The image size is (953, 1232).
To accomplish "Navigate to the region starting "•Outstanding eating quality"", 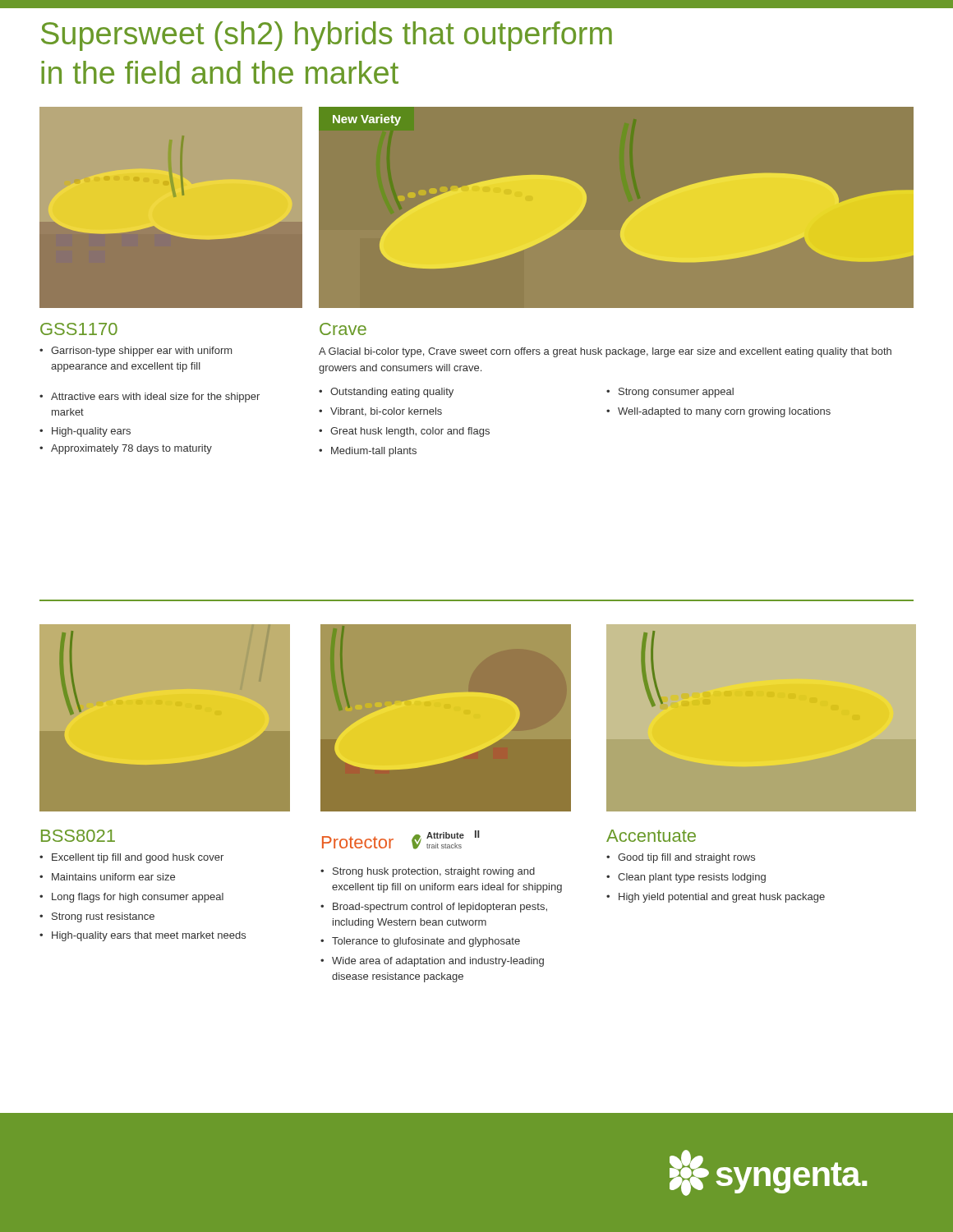I will tap(458, 392).
